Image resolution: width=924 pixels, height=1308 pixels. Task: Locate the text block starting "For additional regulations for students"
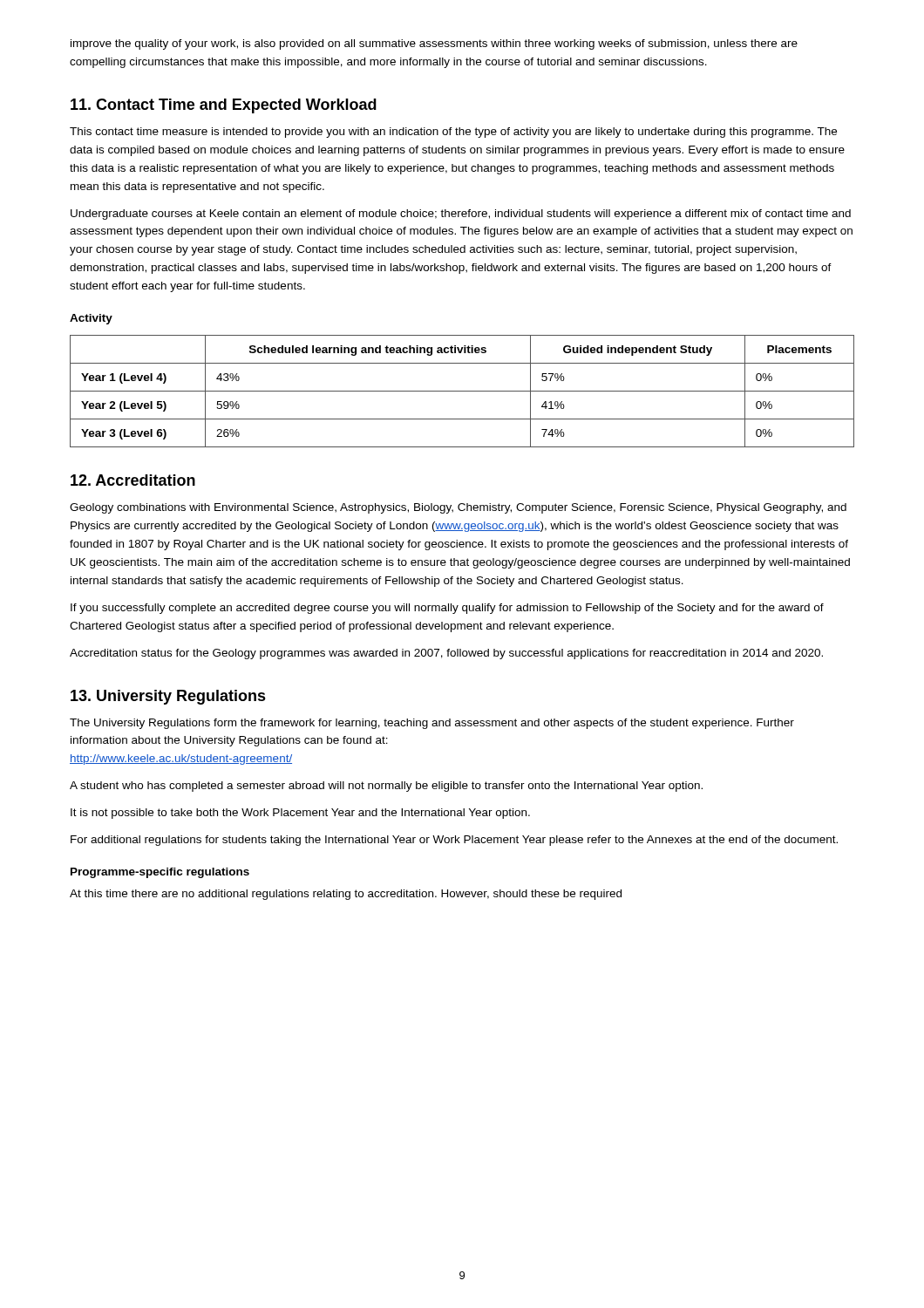click(454, 839)
